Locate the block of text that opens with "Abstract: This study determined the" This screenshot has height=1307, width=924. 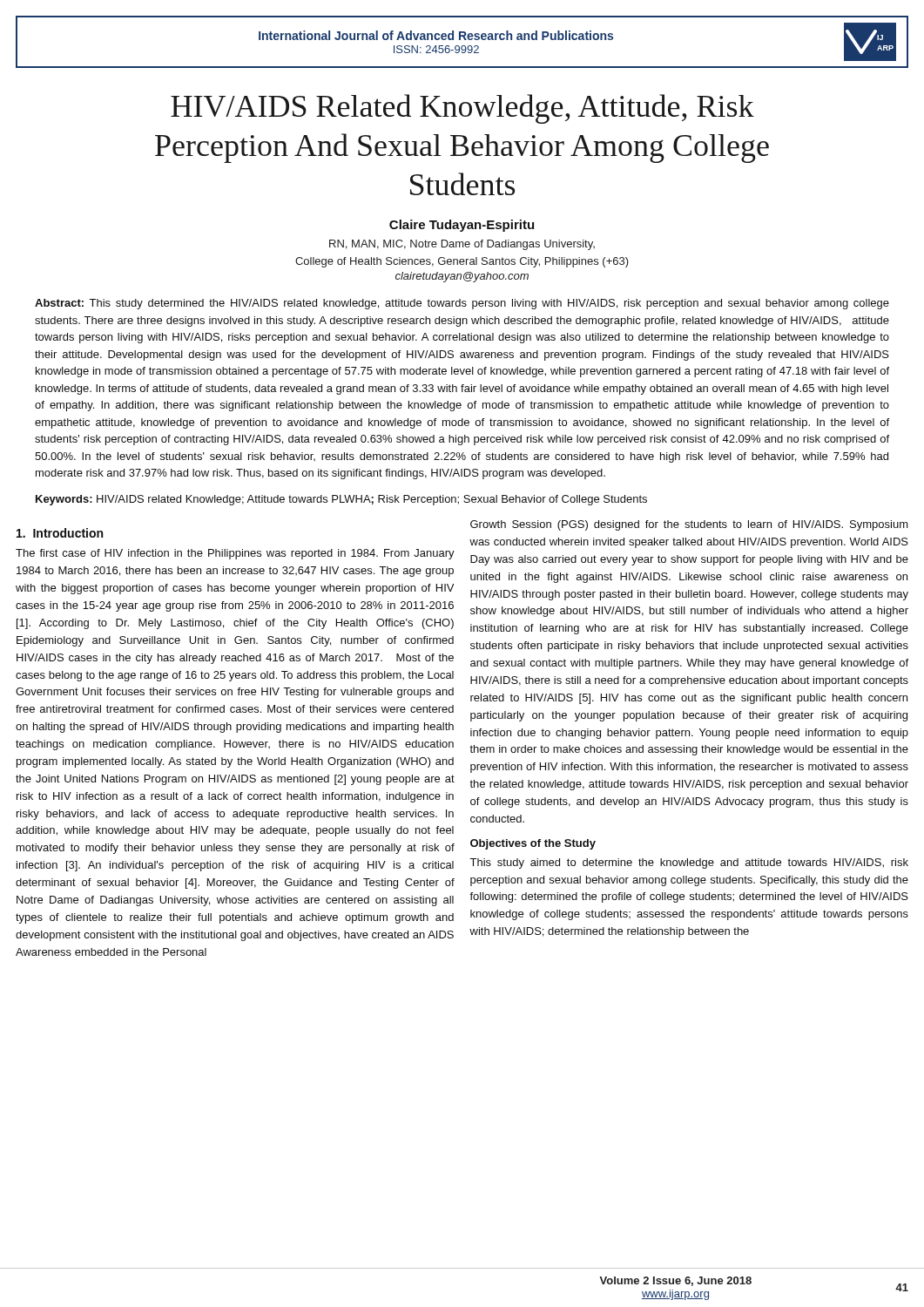(462, 388)
